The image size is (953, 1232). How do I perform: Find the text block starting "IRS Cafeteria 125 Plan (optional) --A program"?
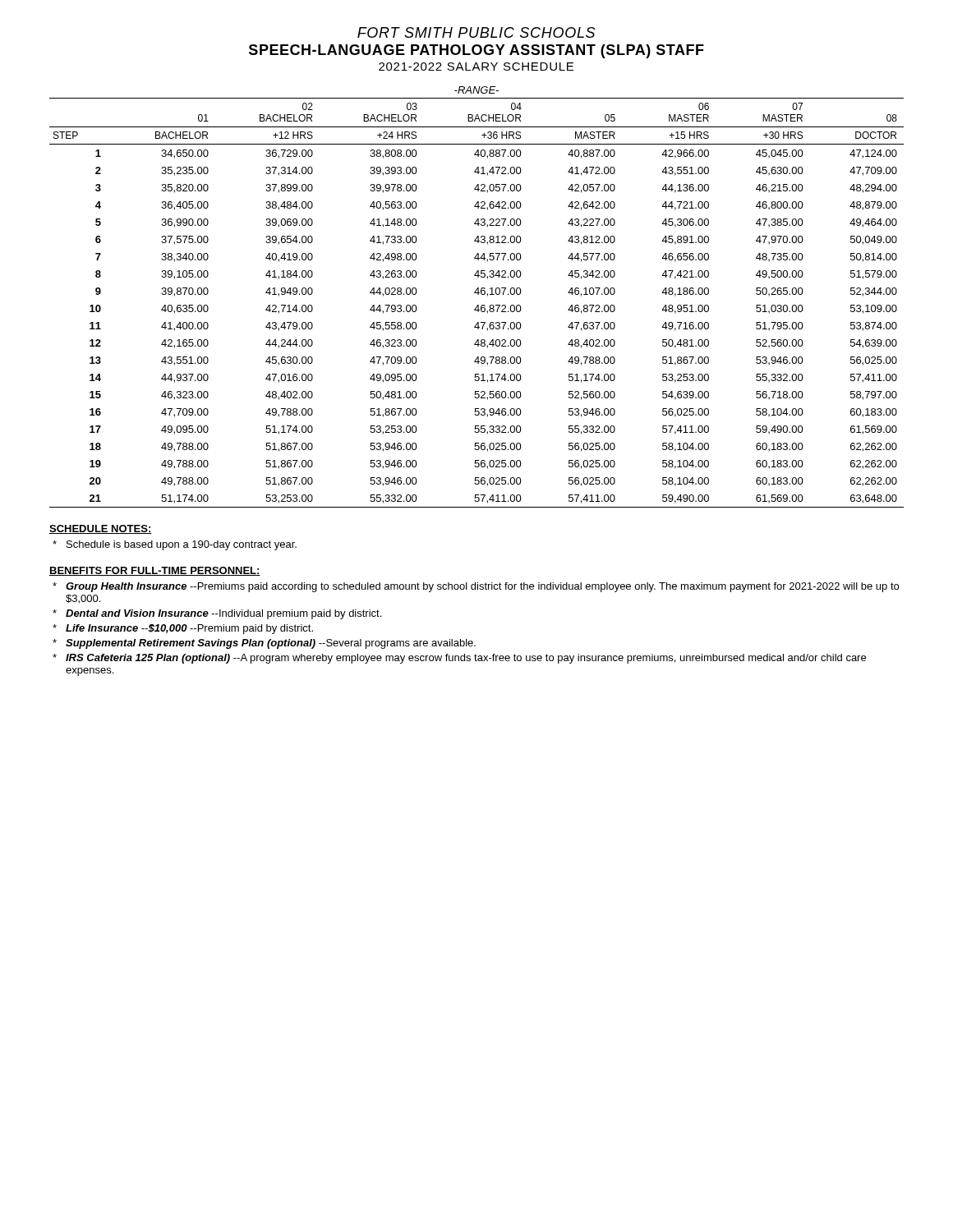(460, 664)
